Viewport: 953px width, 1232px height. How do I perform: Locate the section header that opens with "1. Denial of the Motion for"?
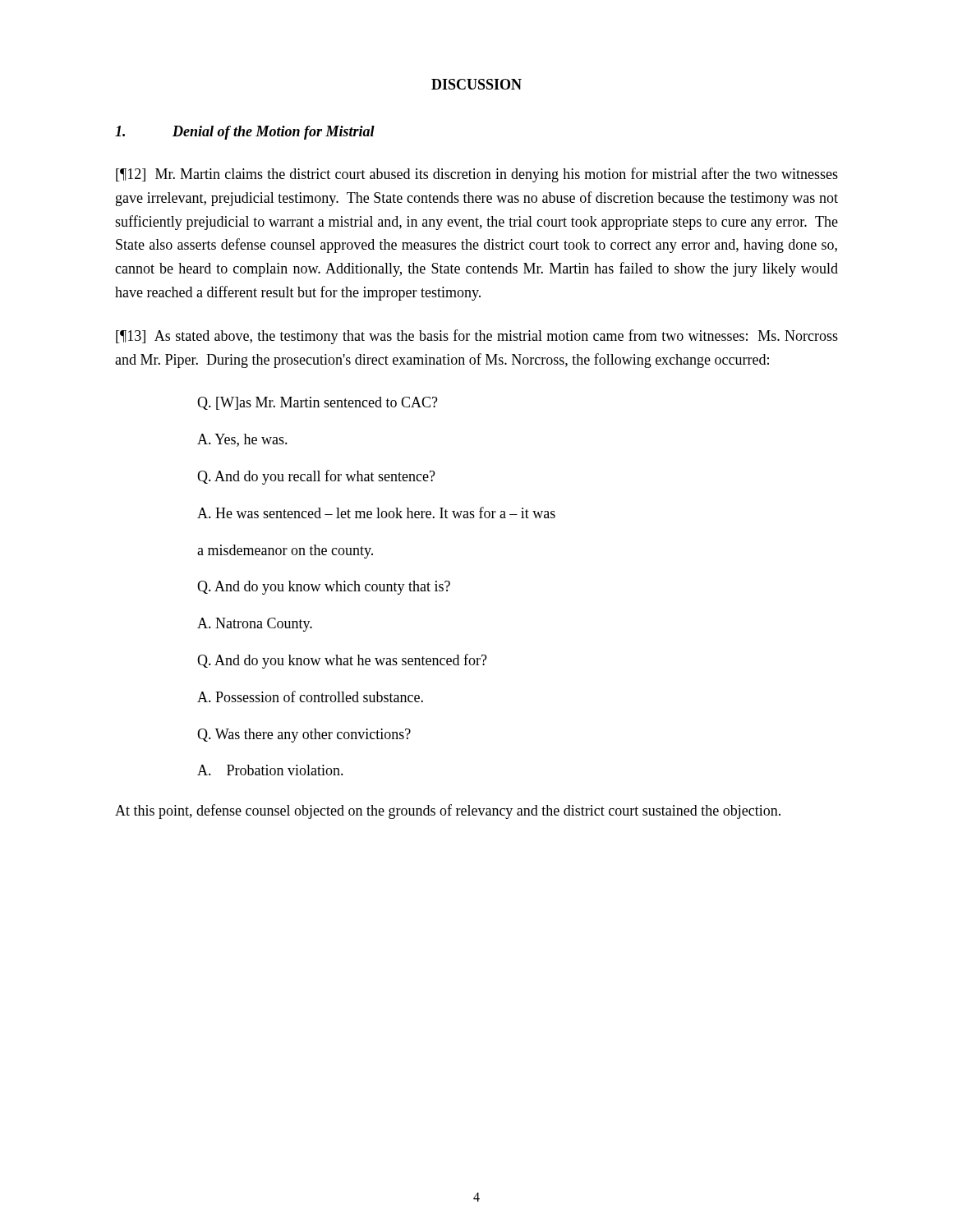tap(245, 132)
